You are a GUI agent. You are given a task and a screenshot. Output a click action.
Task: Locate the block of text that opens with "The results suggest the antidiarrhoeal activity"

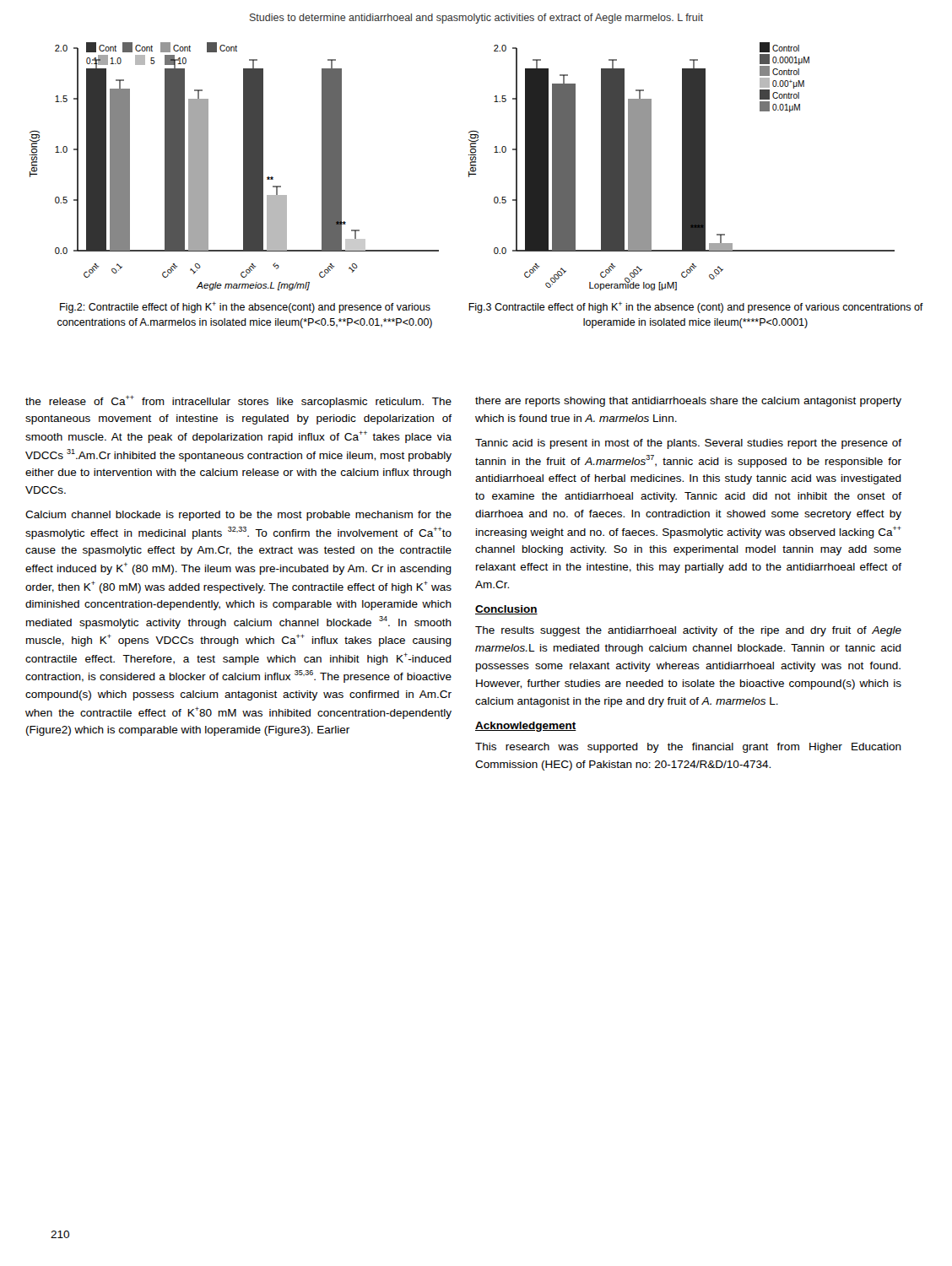click(688, 665)
